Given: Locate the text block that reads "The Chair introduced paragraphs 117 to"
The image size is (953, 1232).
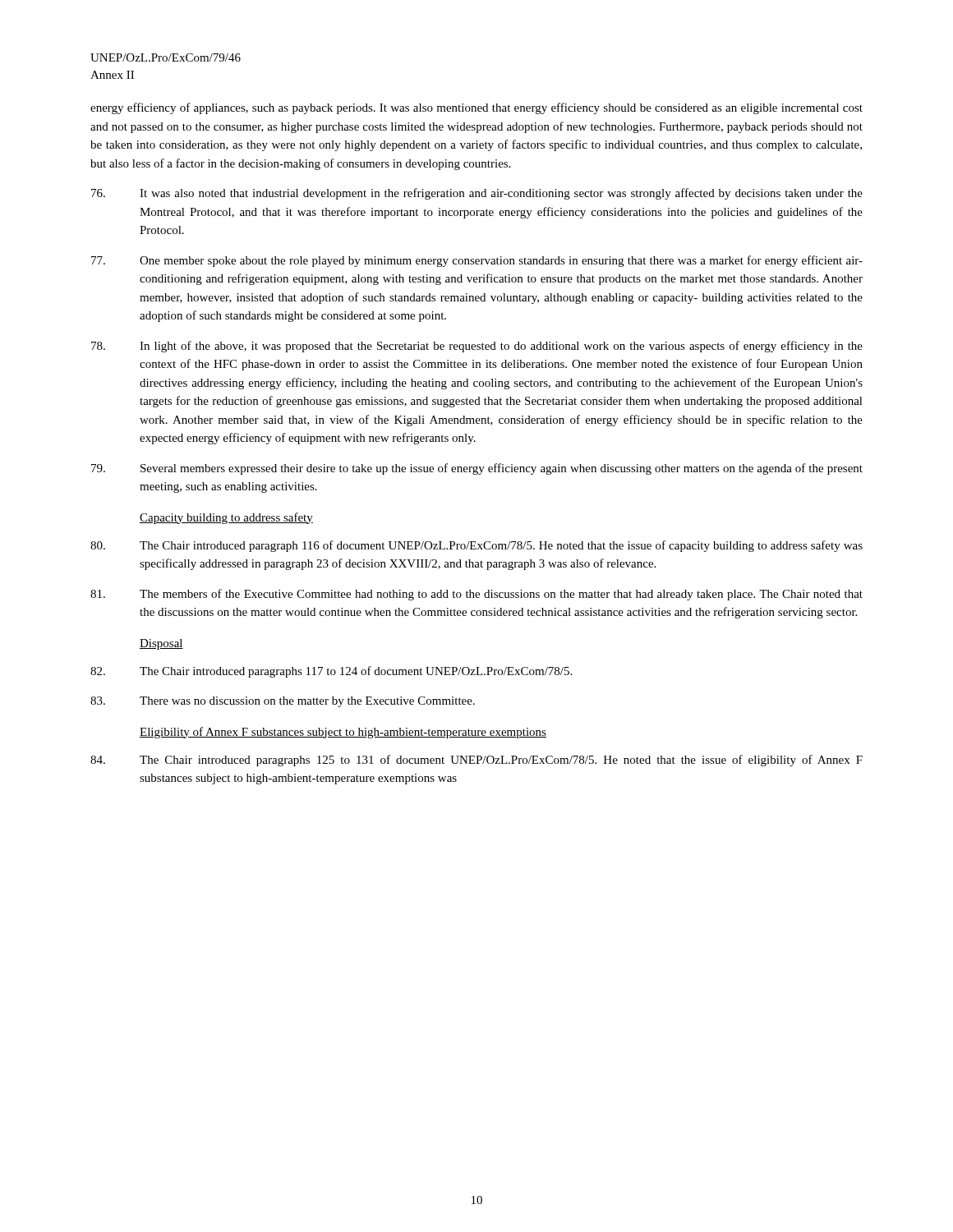Looking at the screenshot, I should pos(476,671).
